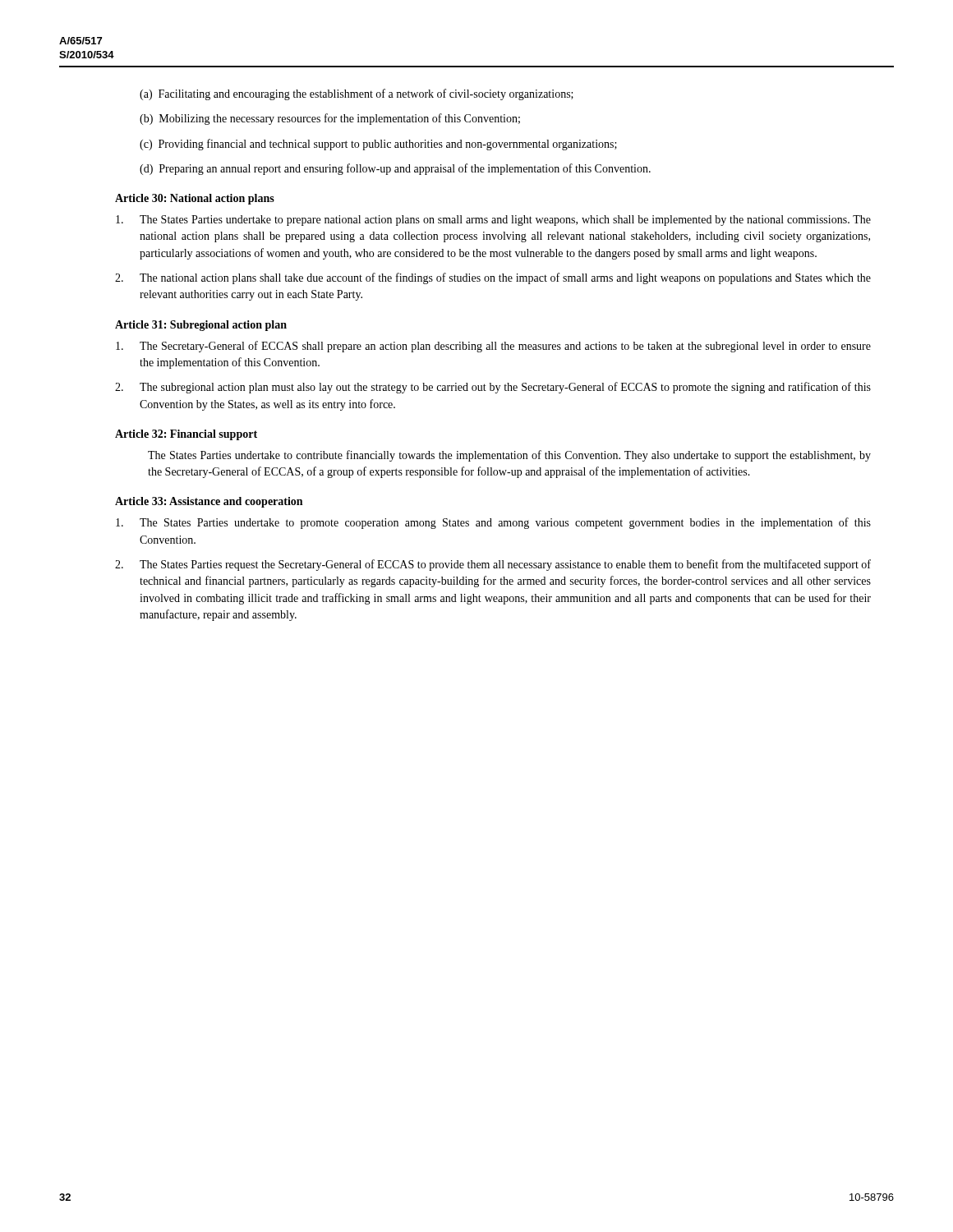This screenshot has height=1232, width=953.
Task: Find the block on this page that starts "The Secretary-General of ECCAS shall prepare an"
Action: 493,355
